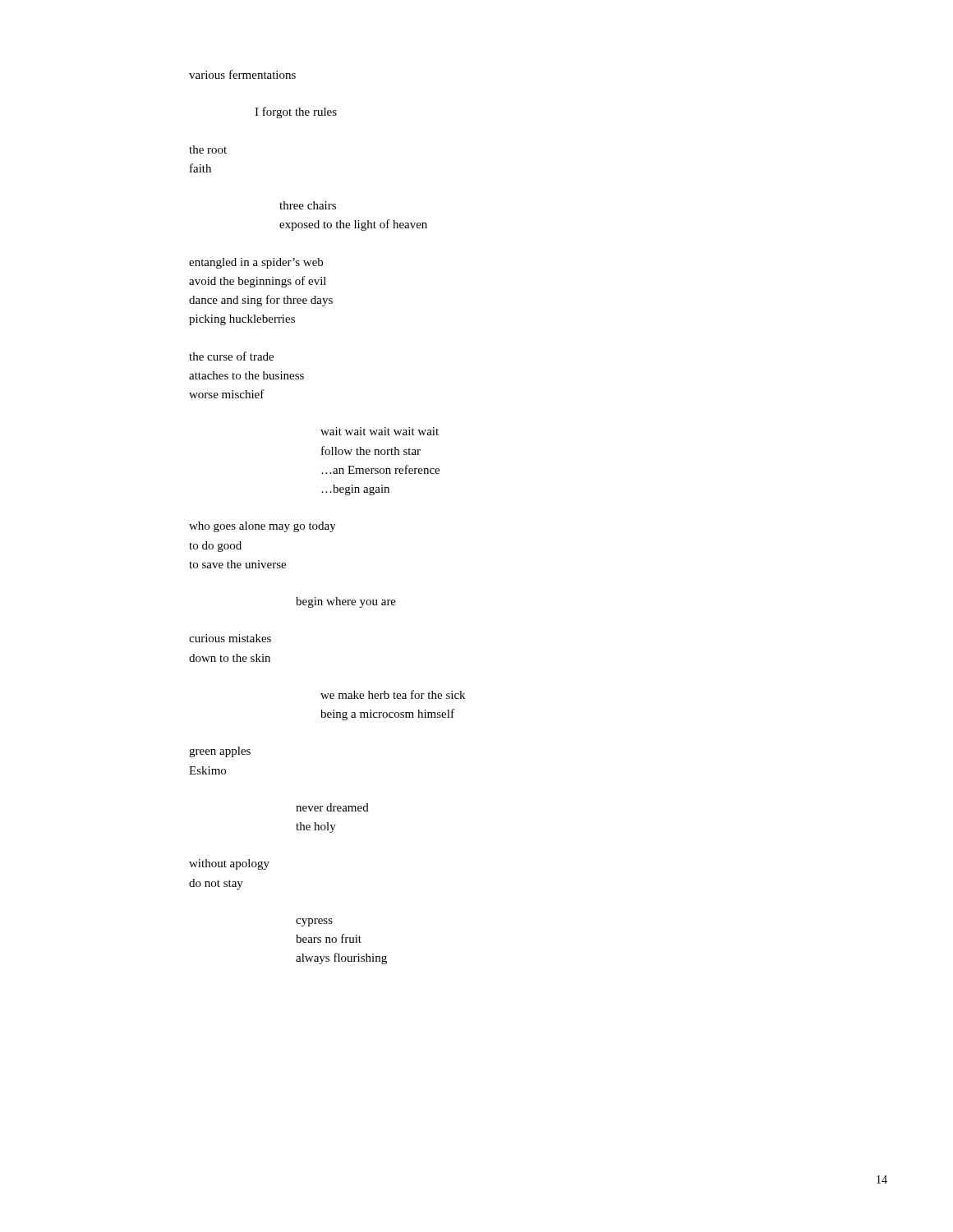This screenshot has width=953, height=1232.
Task: Select the element starting "never dreamed the"
Action: click(332, 817)
